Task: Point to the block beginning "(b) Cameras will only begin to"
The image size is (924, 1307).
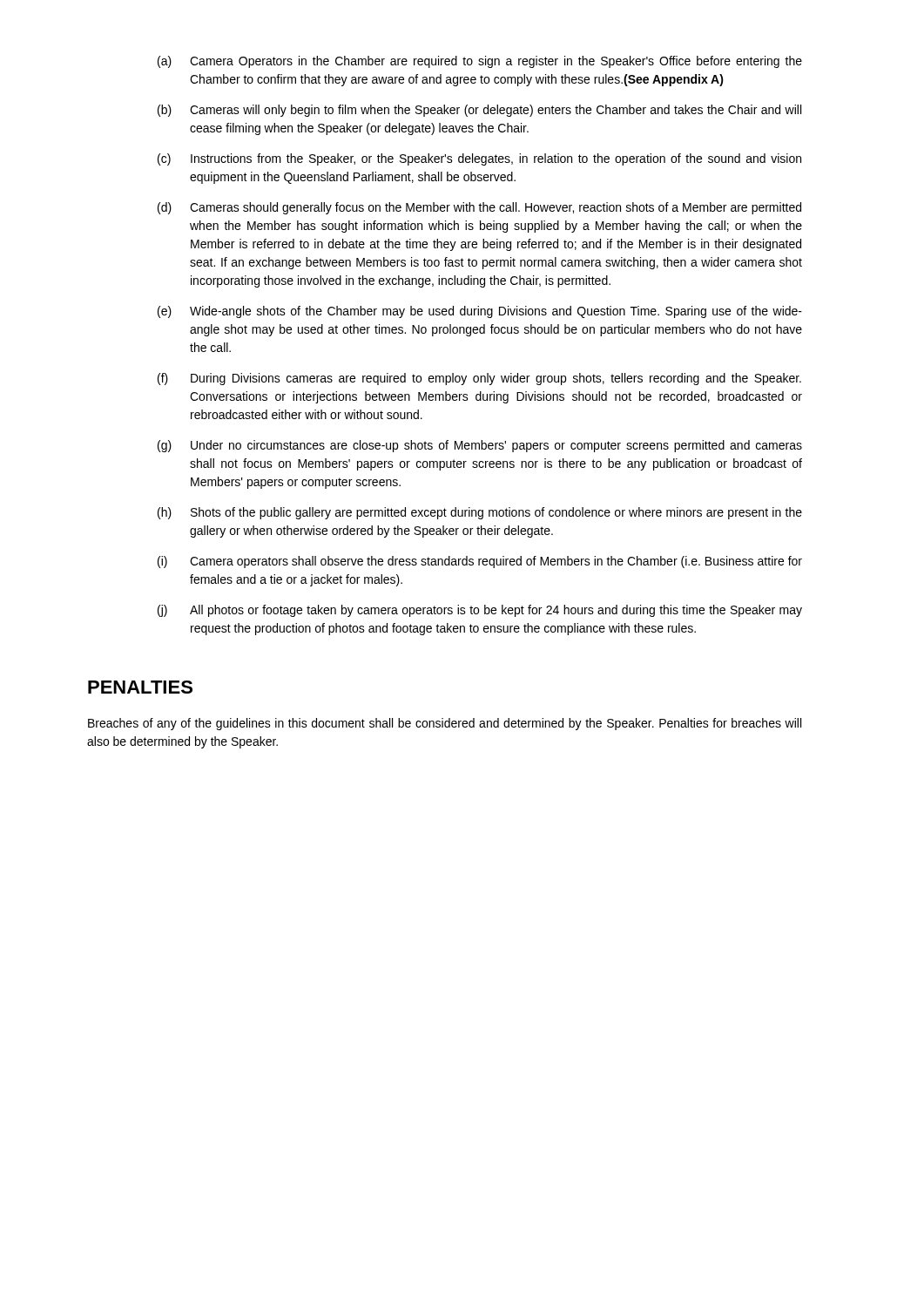Action: (x=479, y=119)
